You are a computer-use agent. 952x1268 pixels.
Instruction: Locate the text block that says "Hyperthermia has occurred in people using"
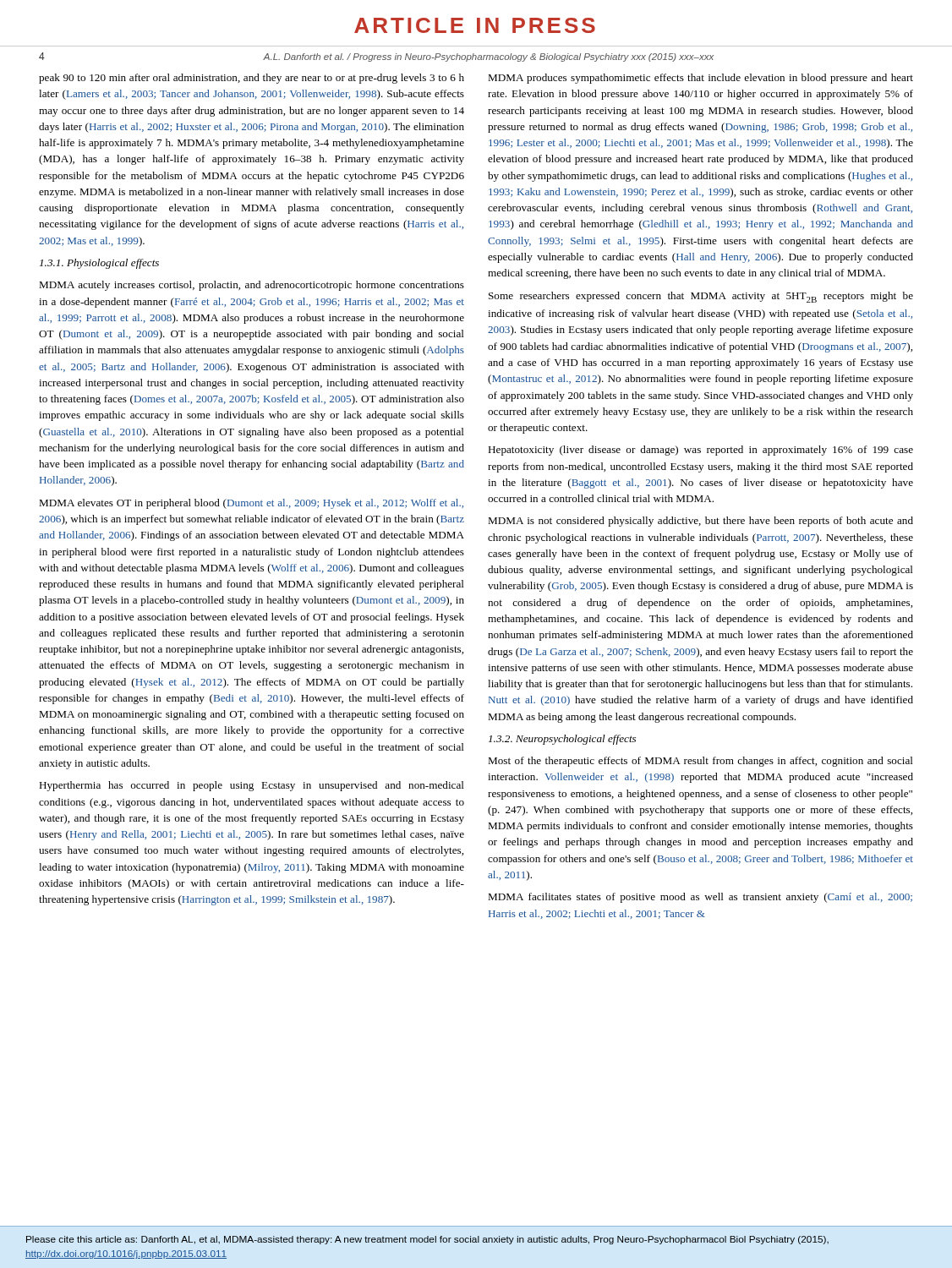click(x=252, y=842)
